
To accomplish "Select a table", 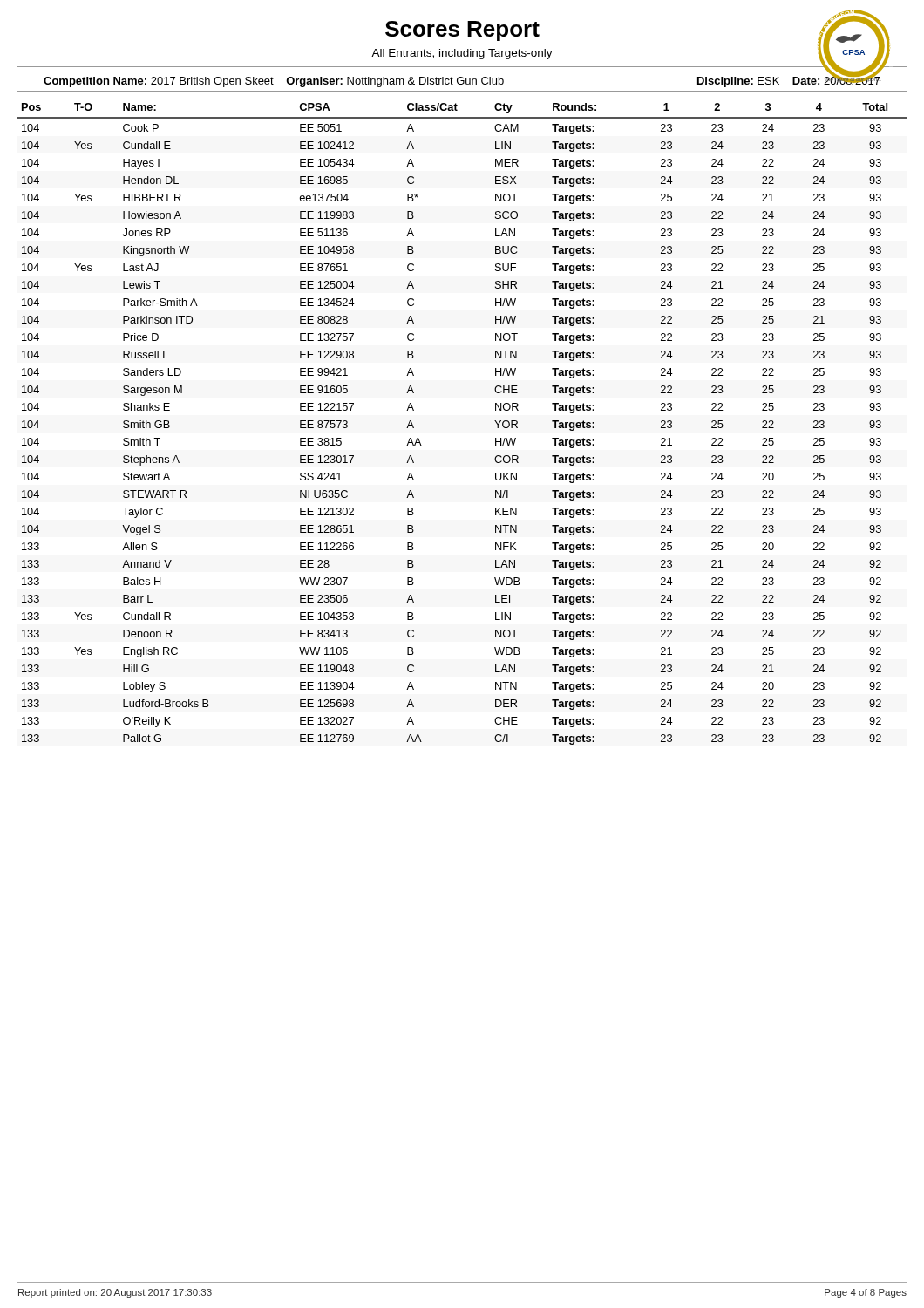I will (462, 422).
